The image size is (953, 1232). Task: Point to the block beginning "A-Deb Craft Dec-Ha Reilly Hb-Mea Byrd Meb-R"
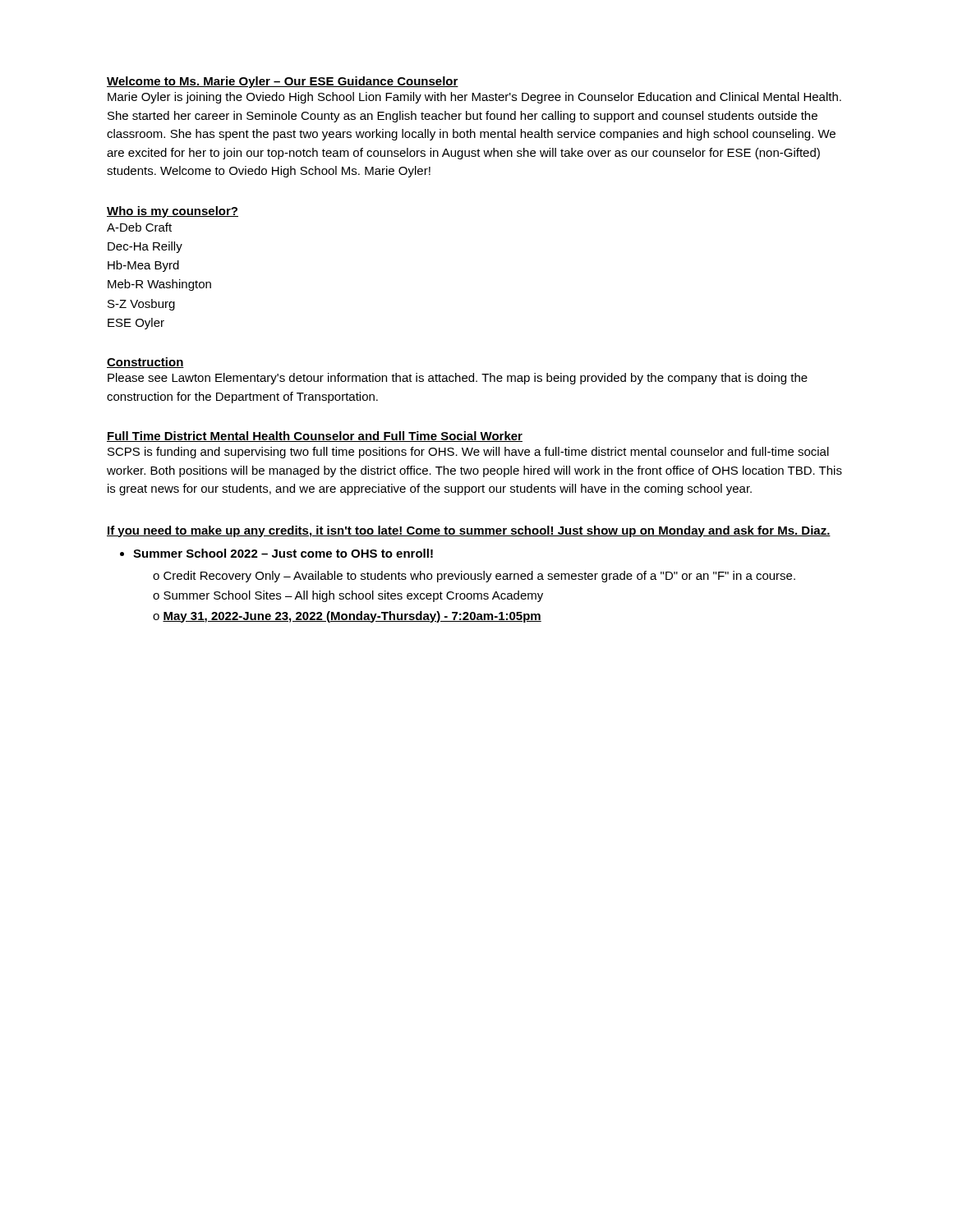pyautogui.click(x=139, y=227)
